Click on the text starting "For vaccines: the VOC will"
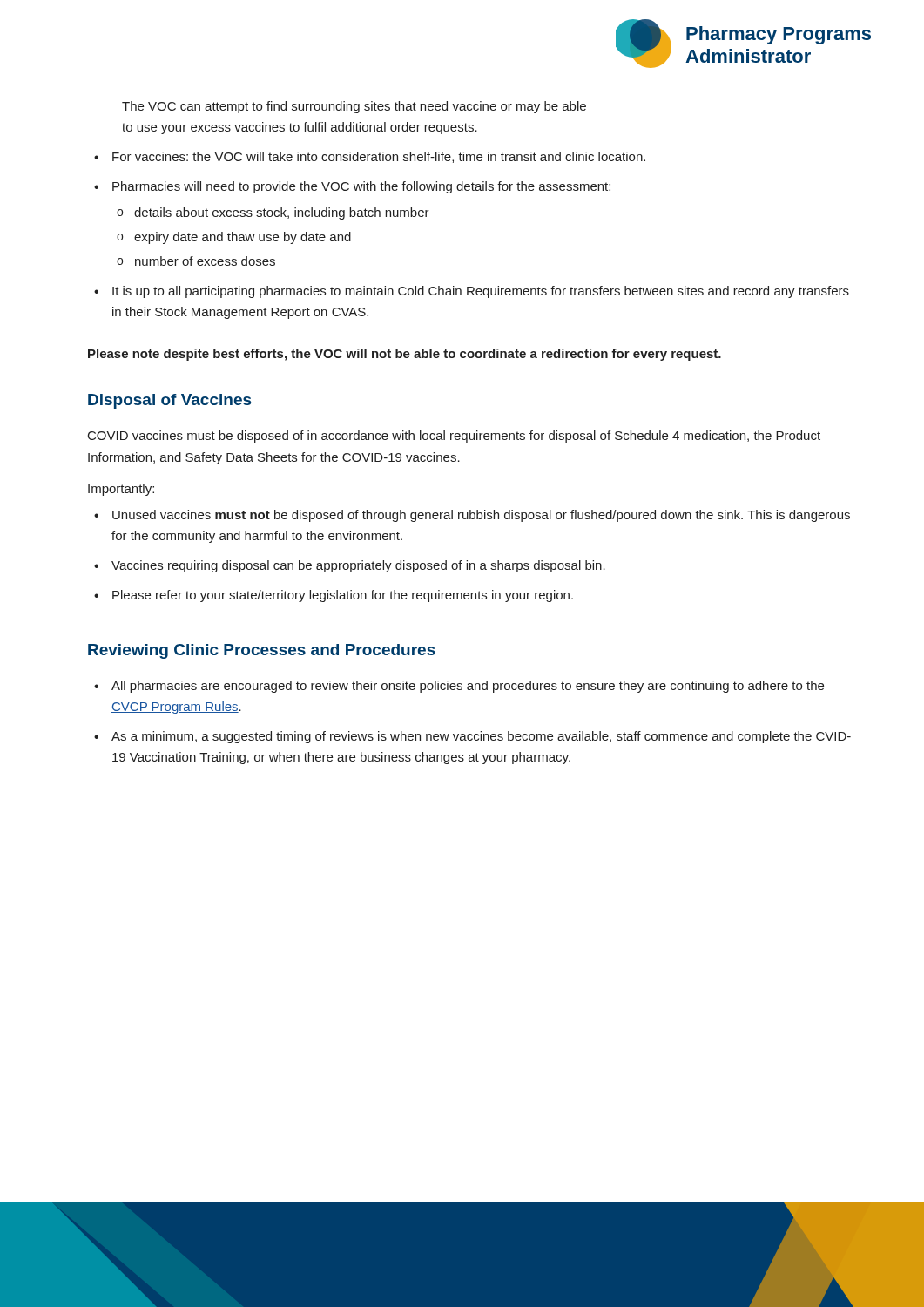The width and height of the screenshot is (924, 1307). [379, 156]
